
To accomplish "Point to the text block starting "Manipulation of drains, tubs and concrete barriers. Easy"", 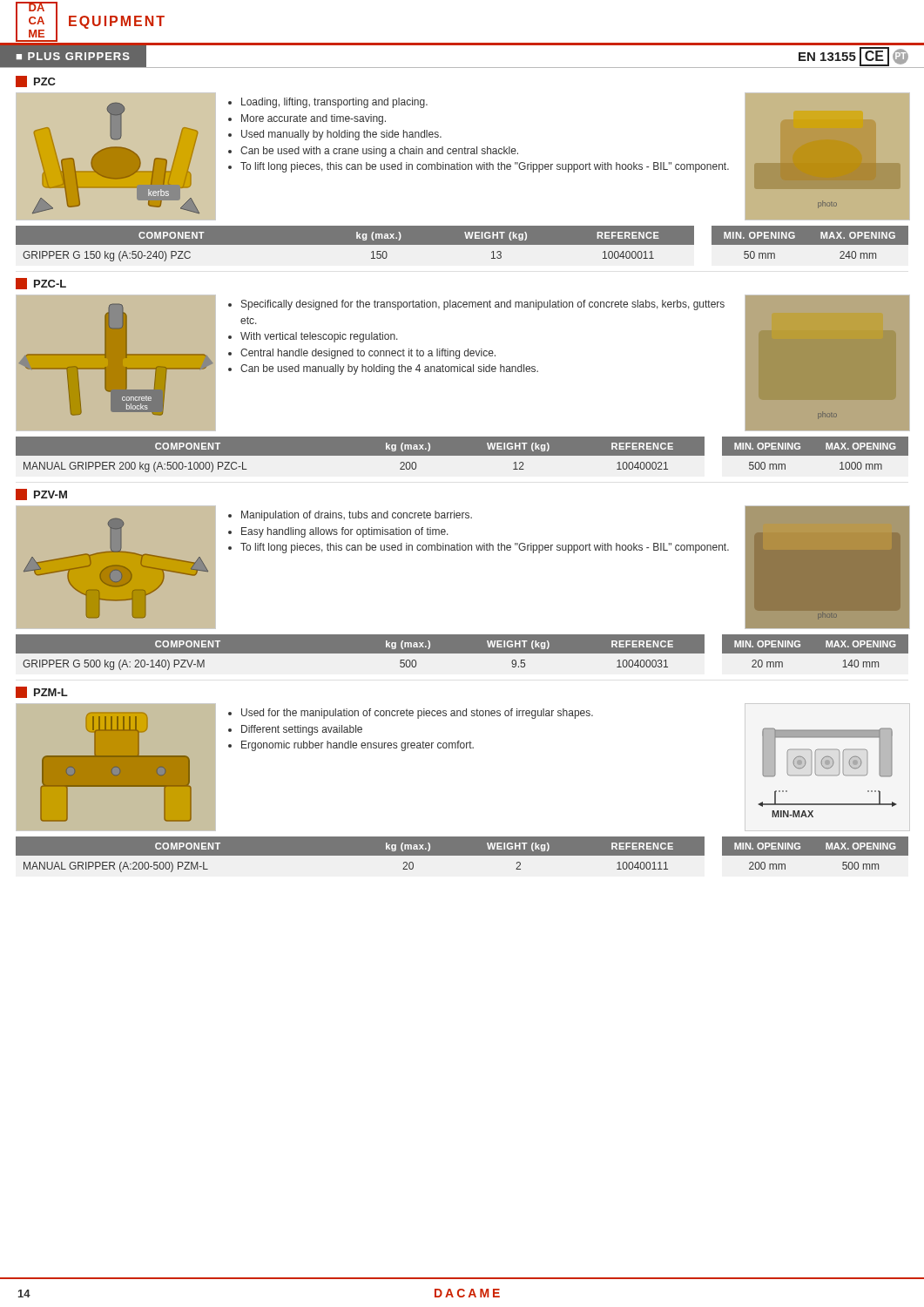I will coord(350,516).
